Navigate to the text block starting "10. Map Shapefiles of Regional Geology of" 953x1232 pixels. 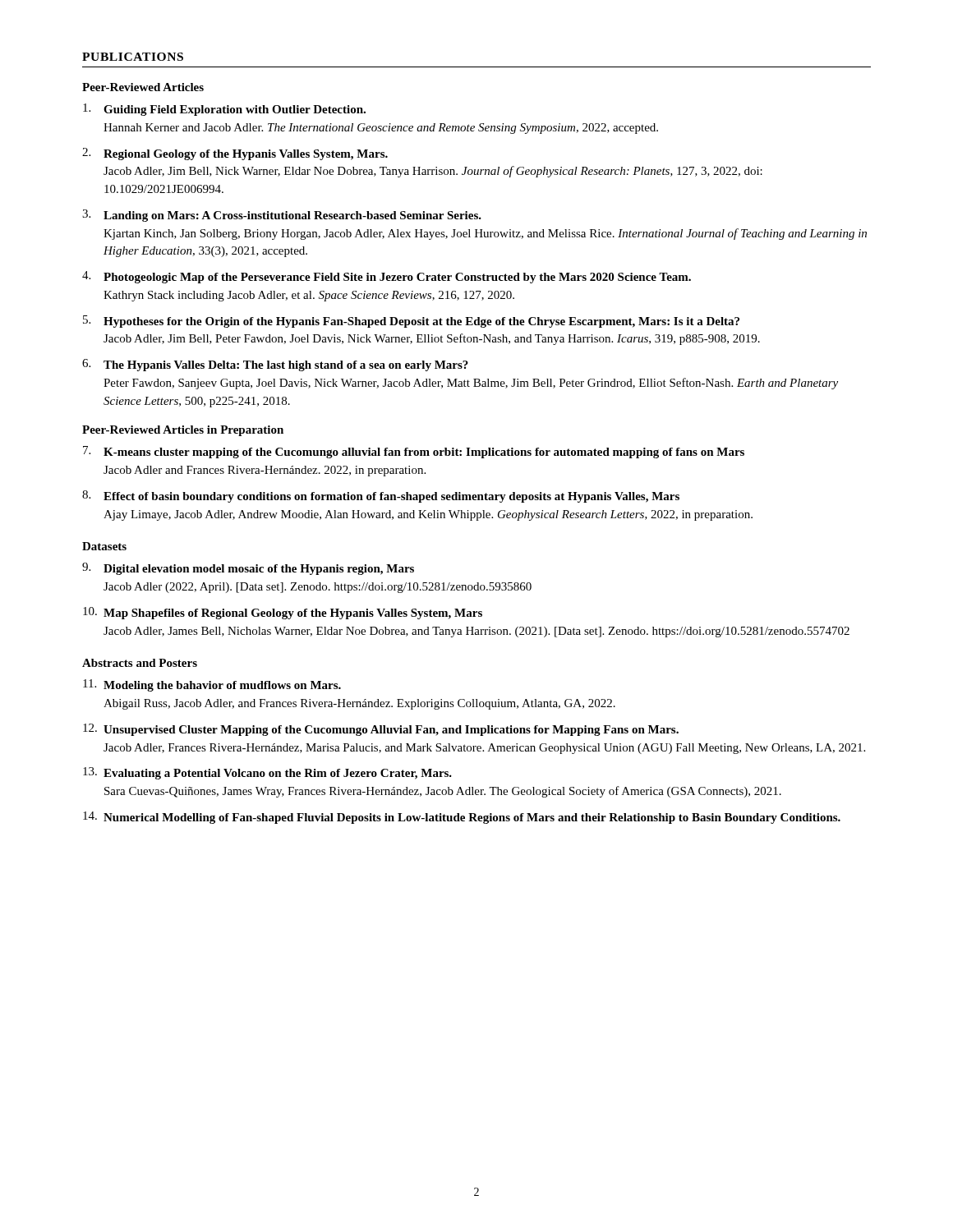(x=476, y=622)
